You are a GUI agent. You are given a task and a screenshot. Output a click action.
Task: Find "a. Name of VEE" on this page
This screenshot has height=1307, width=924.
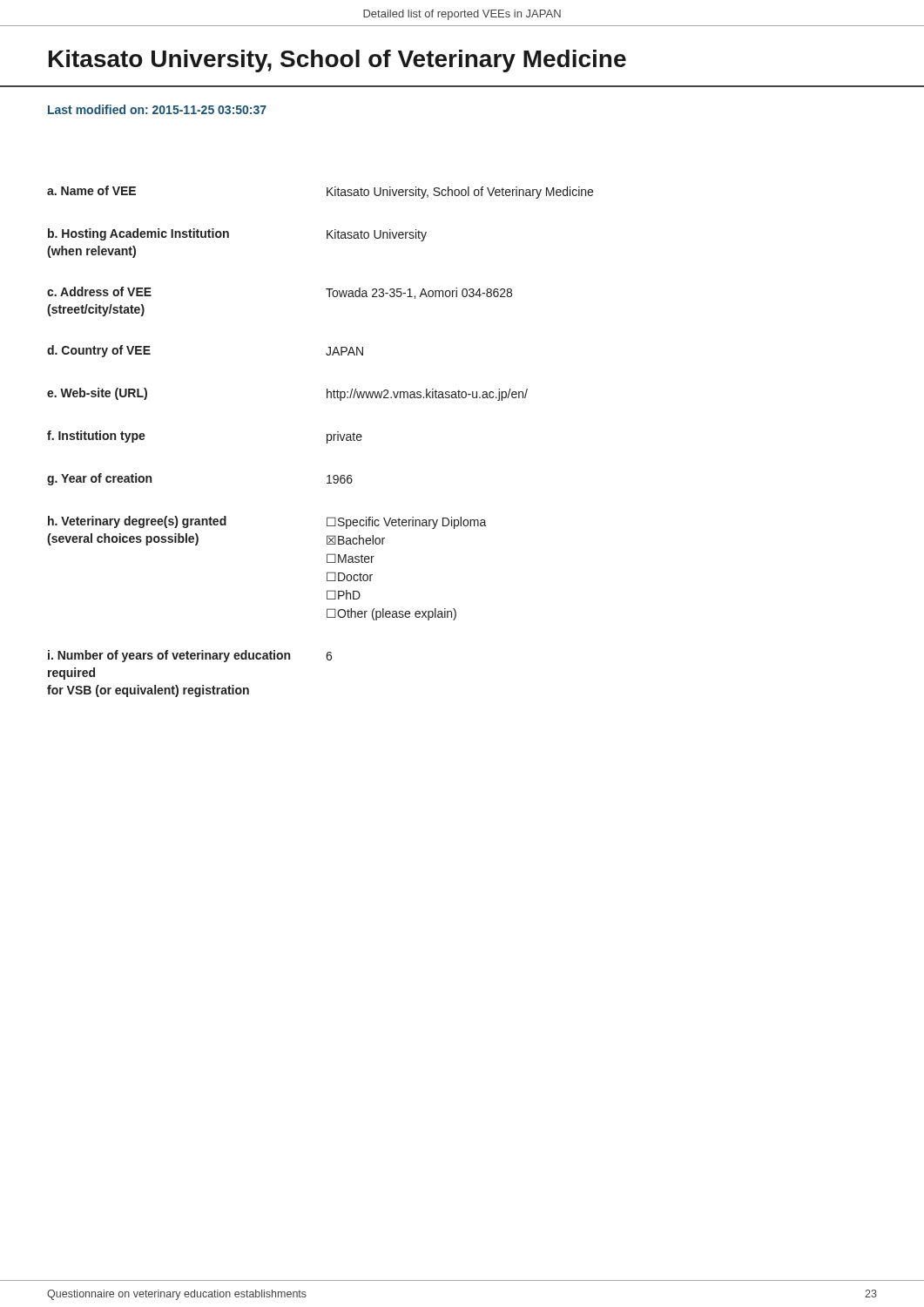click(92, 191)
